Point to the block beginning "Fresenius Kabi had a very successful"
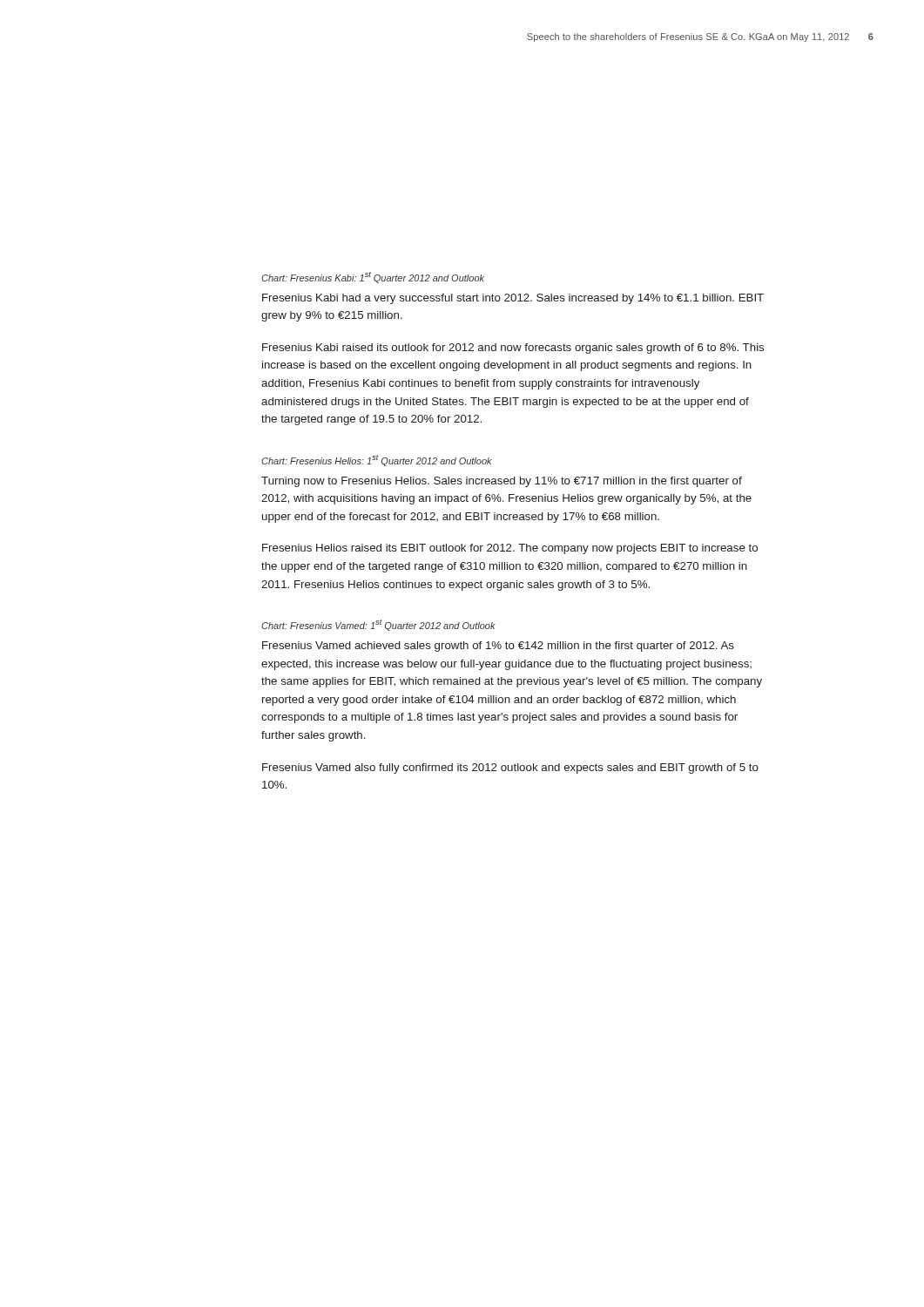The image size is (924, 1307). pyautogui.click(x=513, y=306)
